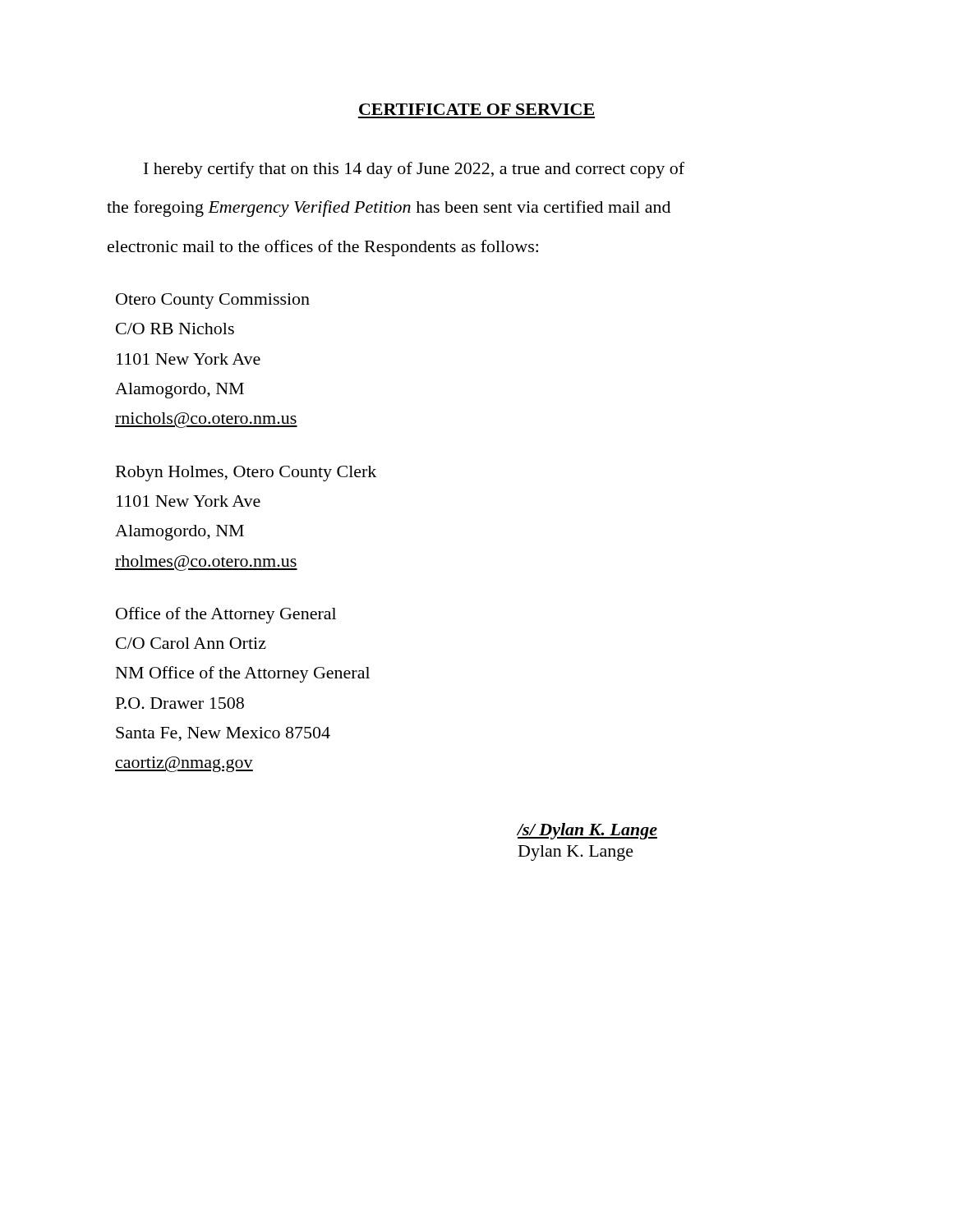Point to the text block starting "electronic mail to"

(323, 246)
